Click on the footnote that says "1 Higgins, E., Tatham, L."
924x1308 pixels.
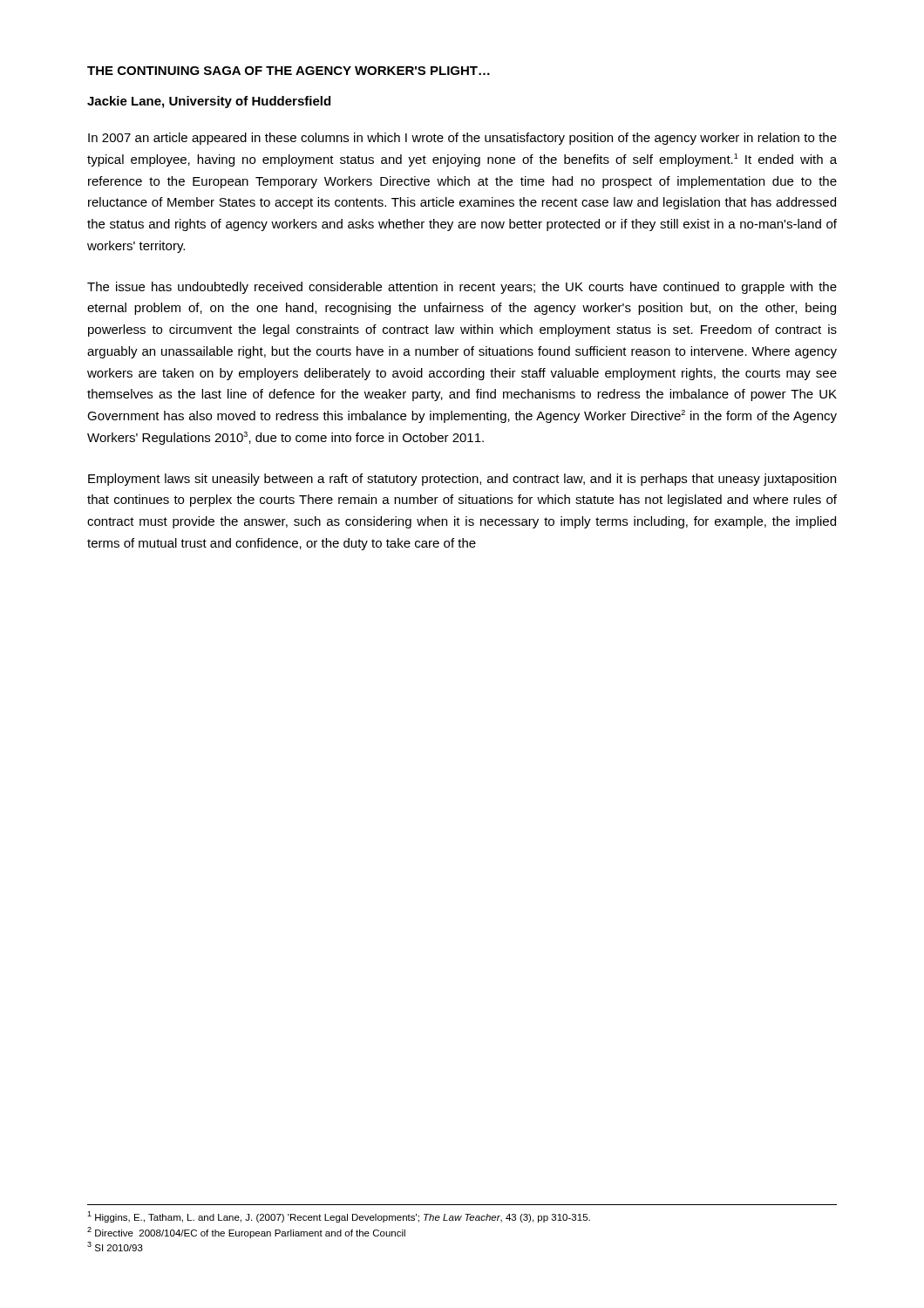[x=339, y=1217]
